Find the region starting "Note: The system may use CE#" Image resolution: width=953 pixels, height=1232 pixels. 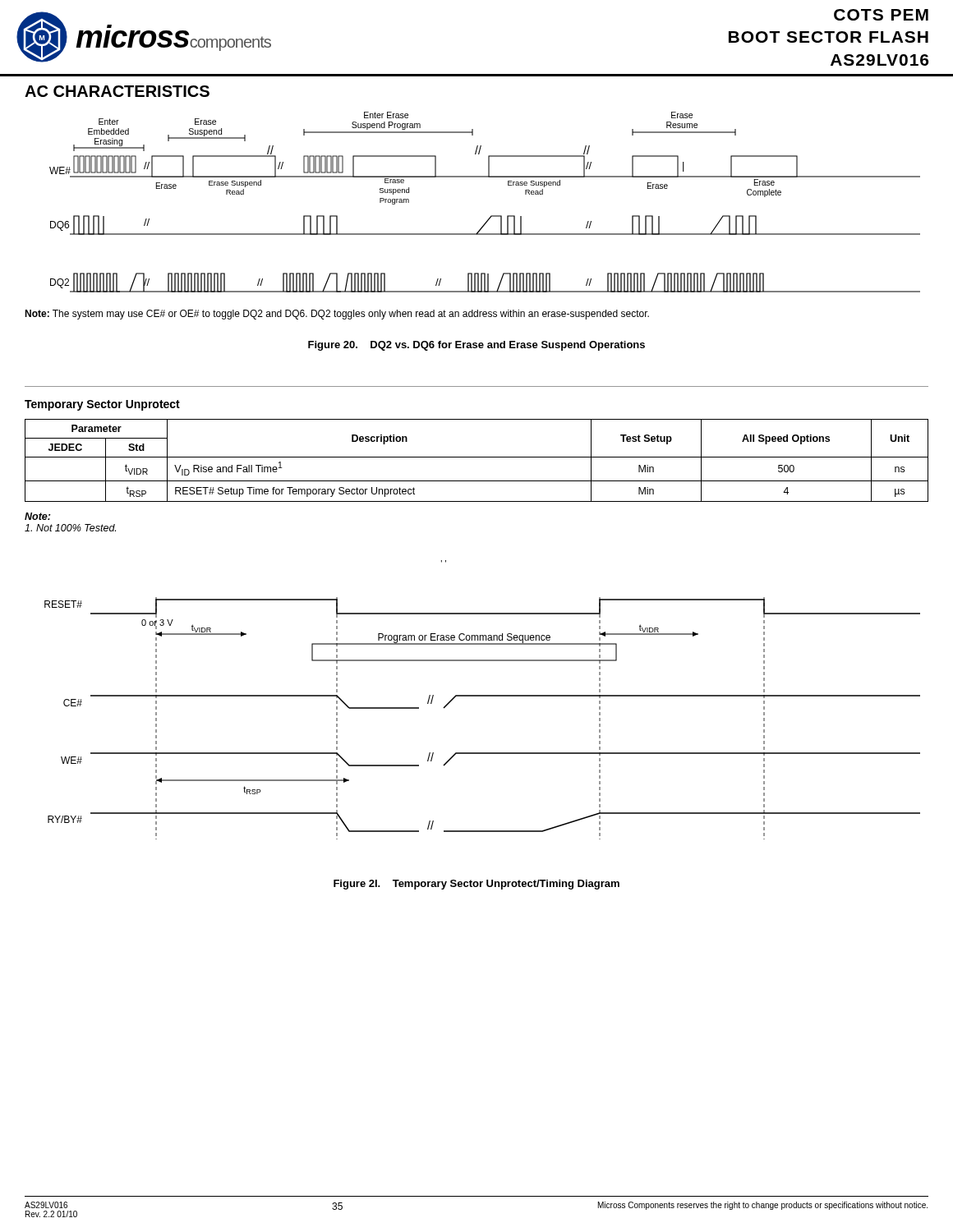[337, 314]
